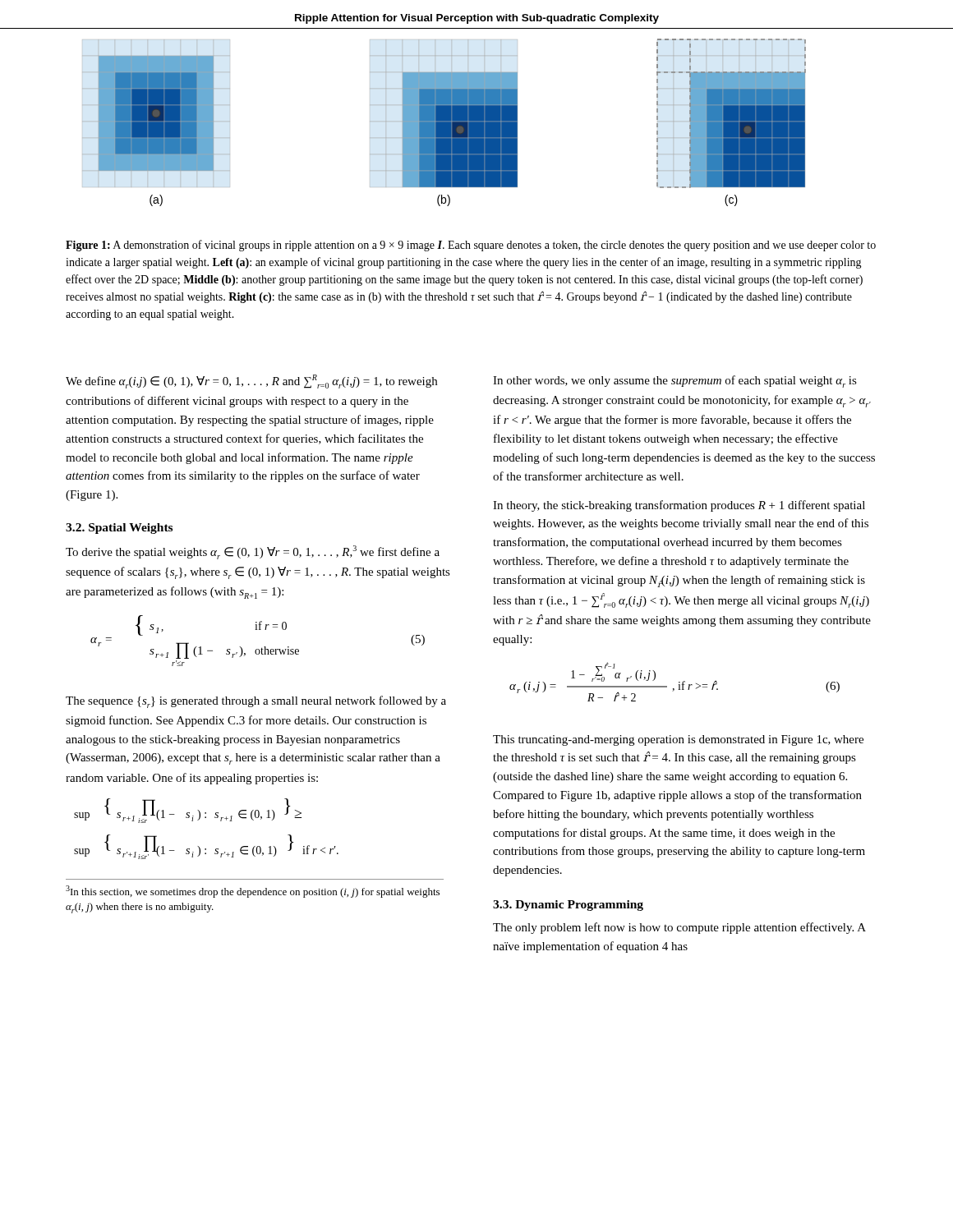Where is the passage that starts "In theory, the stick-breaking transformation produces R +"?
The image size is (953, 1232).
point(682,572)
